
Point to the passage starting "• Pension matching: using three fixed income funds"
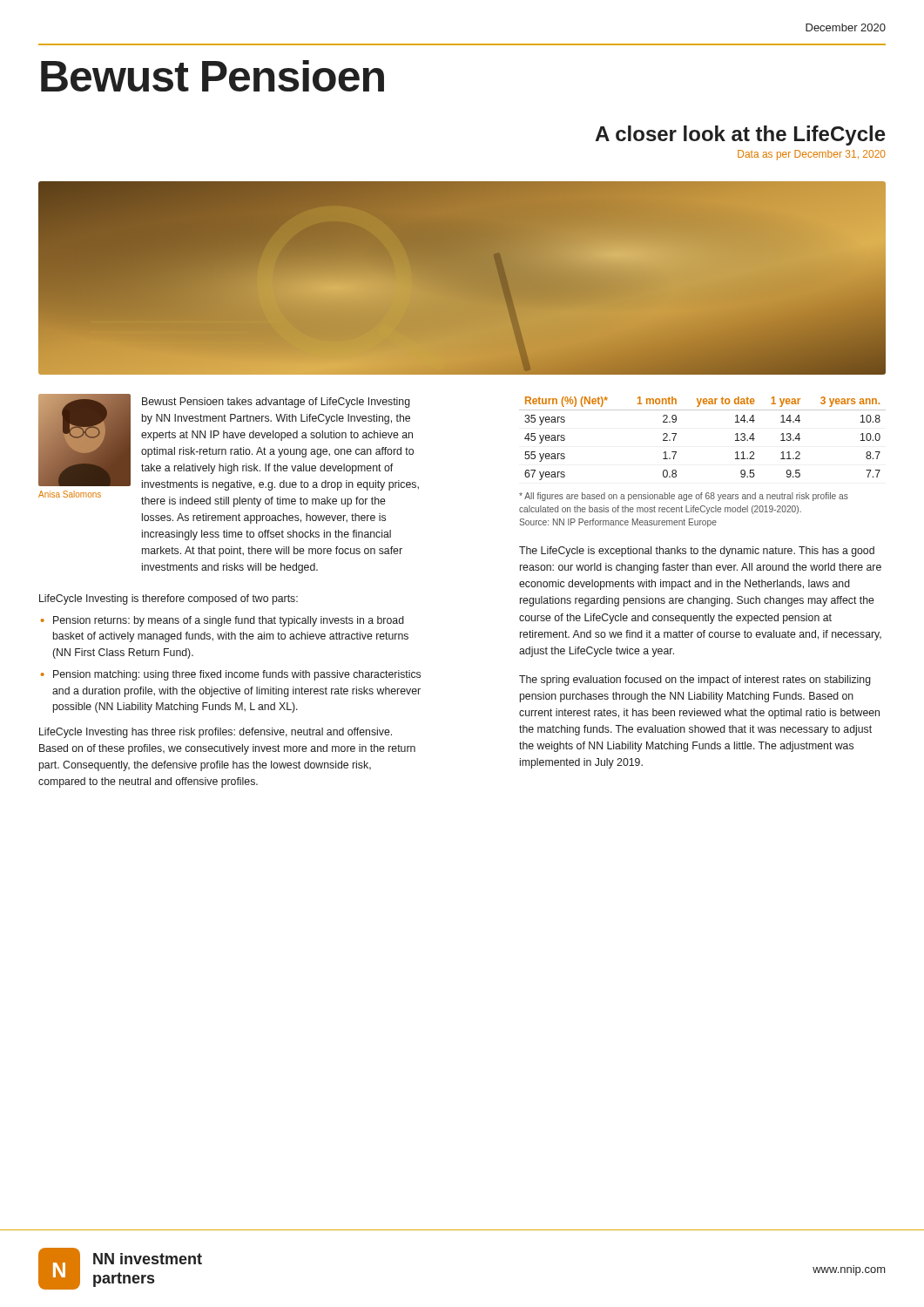tap(231, 690)
